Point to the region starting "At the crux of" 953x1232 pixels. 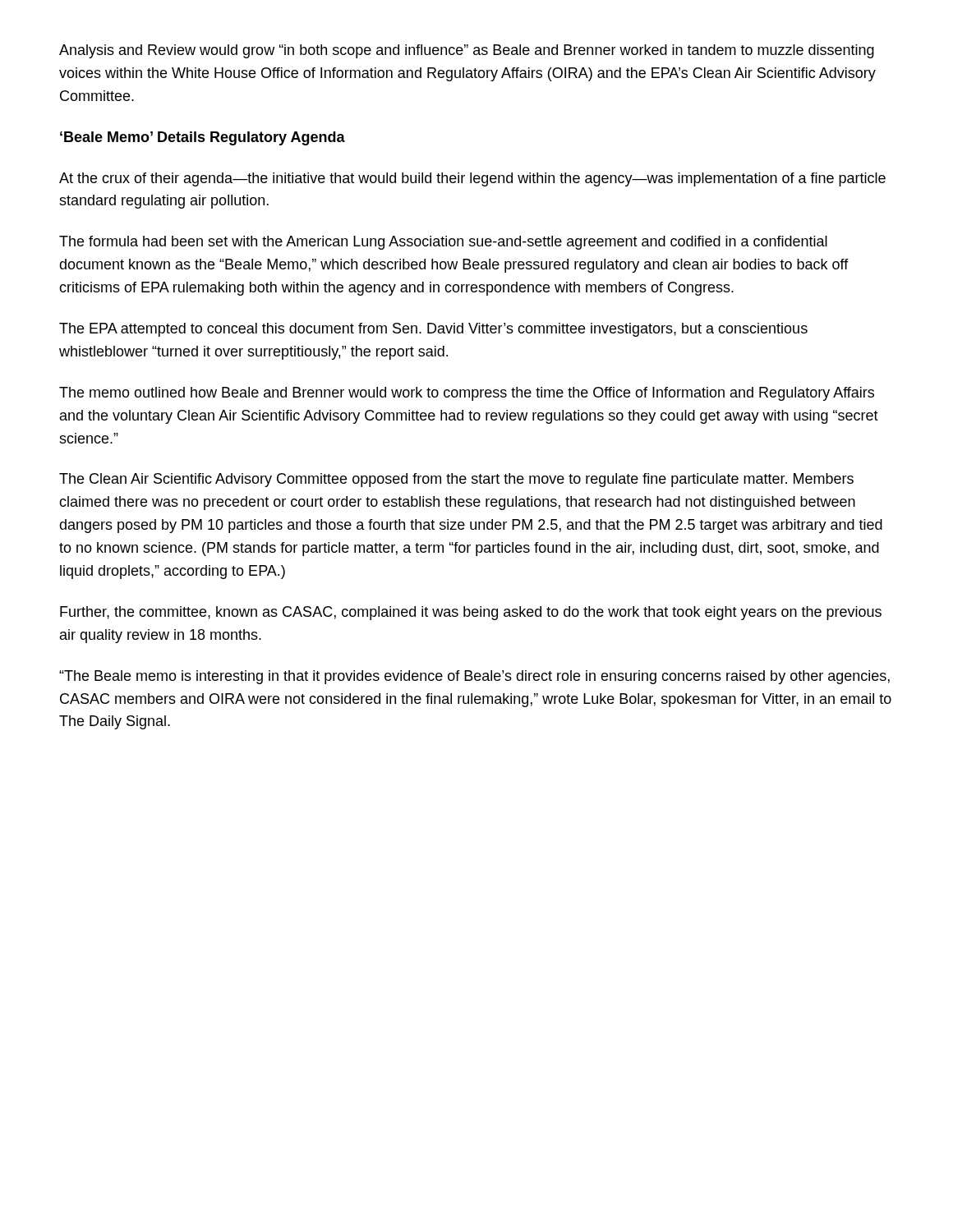[473, 189]
